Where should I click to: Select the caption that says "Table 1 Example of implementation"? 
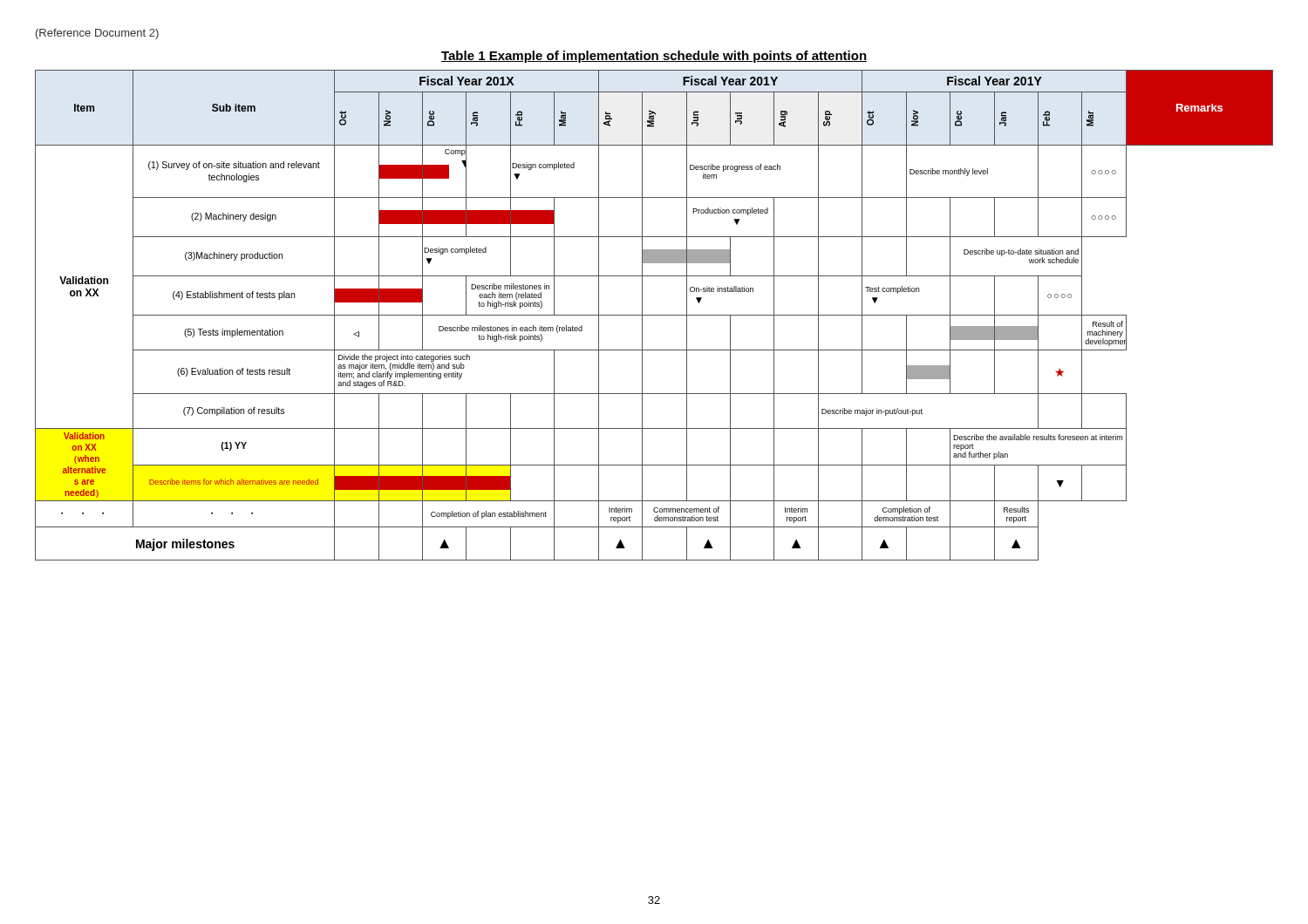(x=654, y=55)
